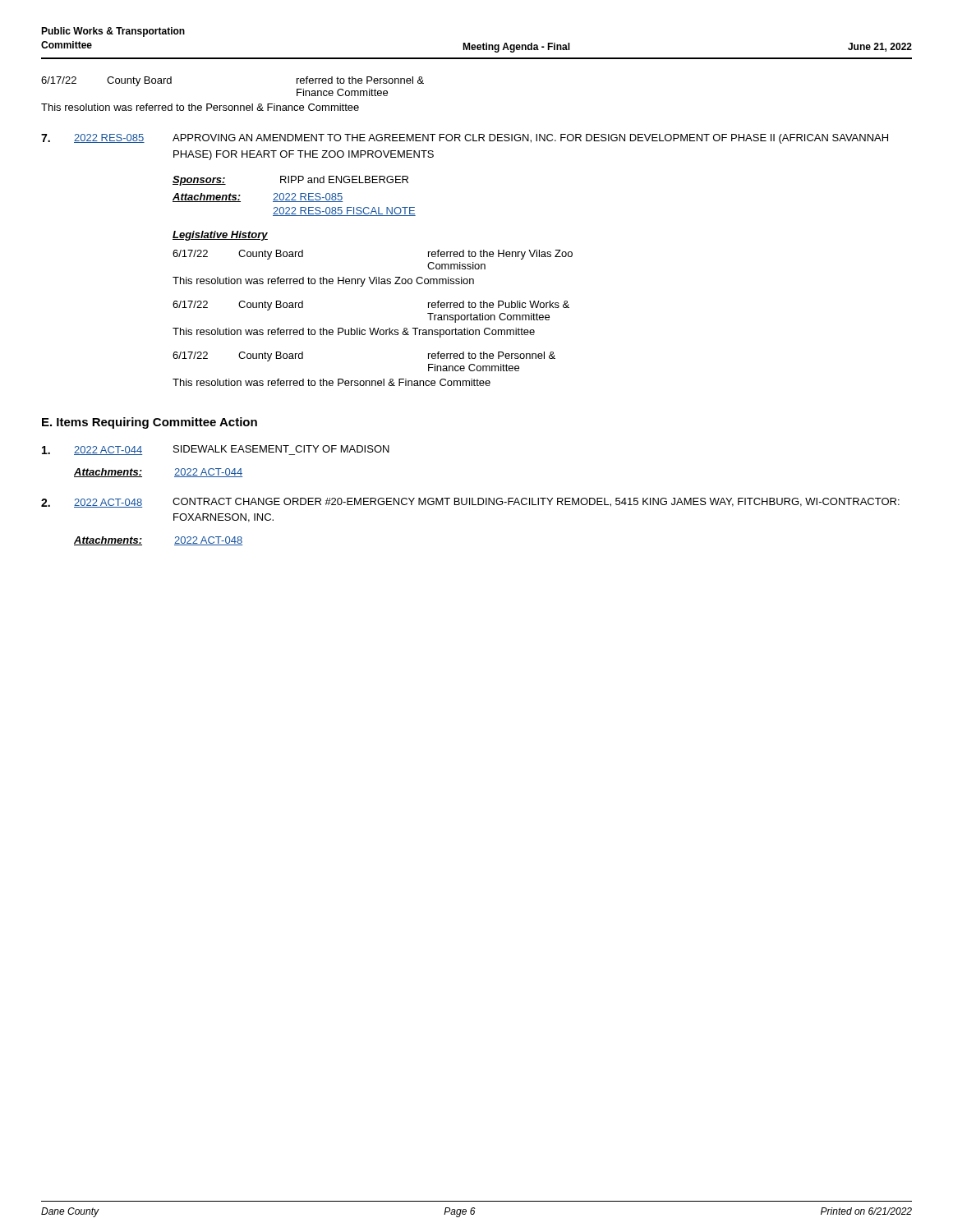Select the region starting "7. 2022 RES-085 APPROVING AN AMENDMENT TO THE"
The height and width of the screenshot is (1232, 953).
coord(476,146)
